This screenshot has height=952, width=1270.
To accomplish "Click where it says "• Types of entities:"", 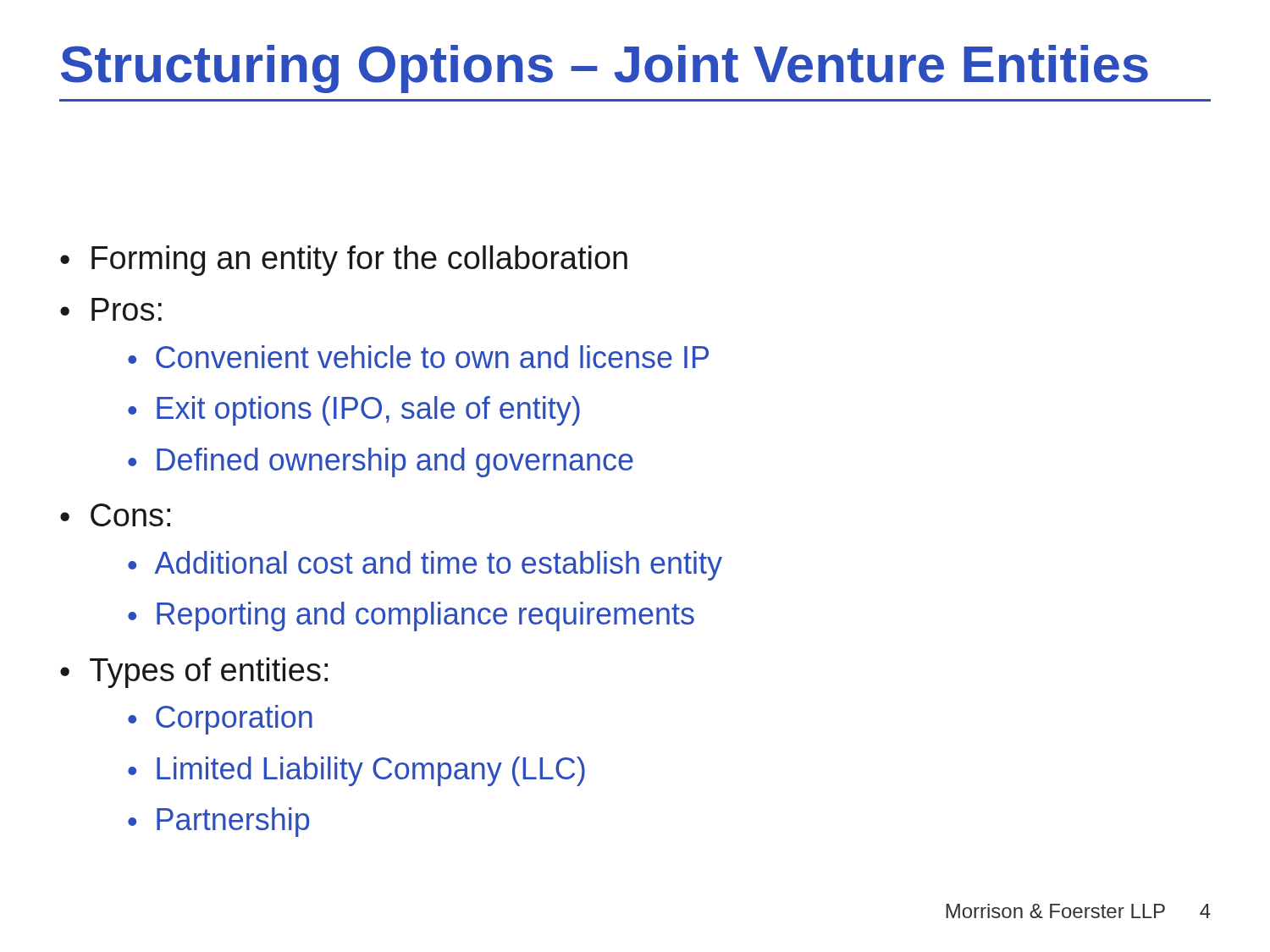I will tap(195, 671).
